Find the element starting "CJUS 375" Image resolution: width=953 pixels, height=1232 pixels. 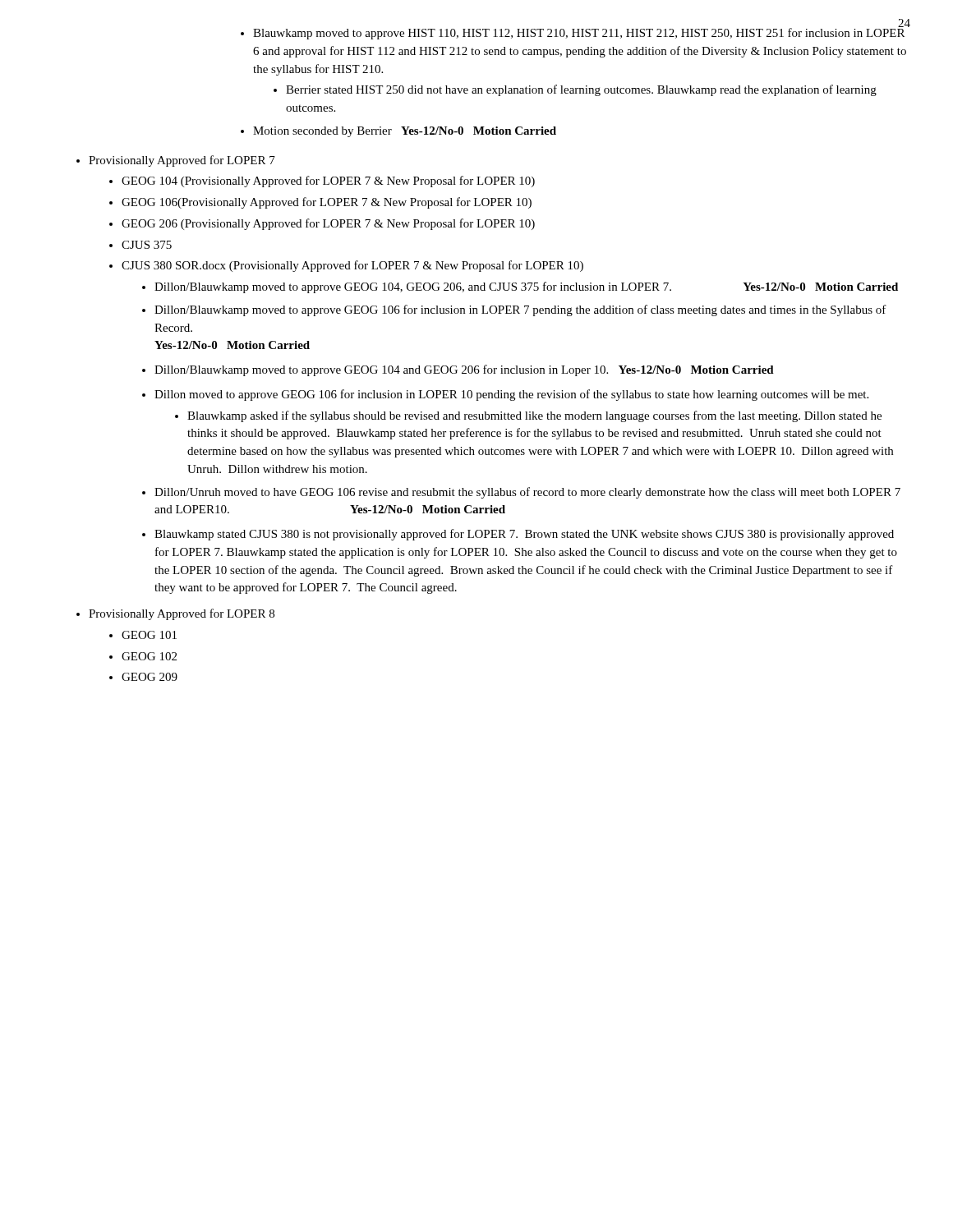[x=147, y=244]
